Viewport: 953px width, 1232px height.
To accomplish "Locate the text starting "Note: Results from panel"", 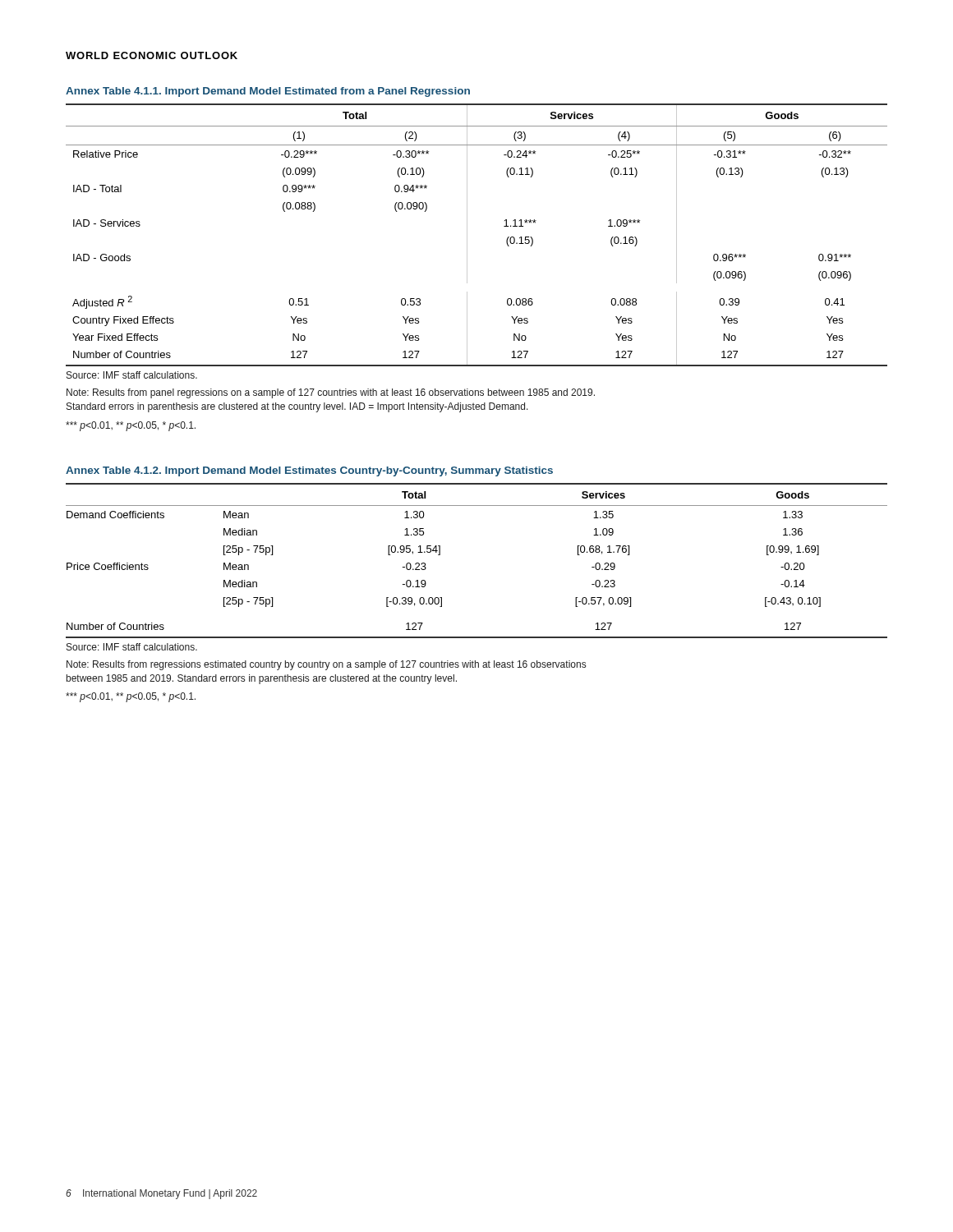I will pos(331,400).
